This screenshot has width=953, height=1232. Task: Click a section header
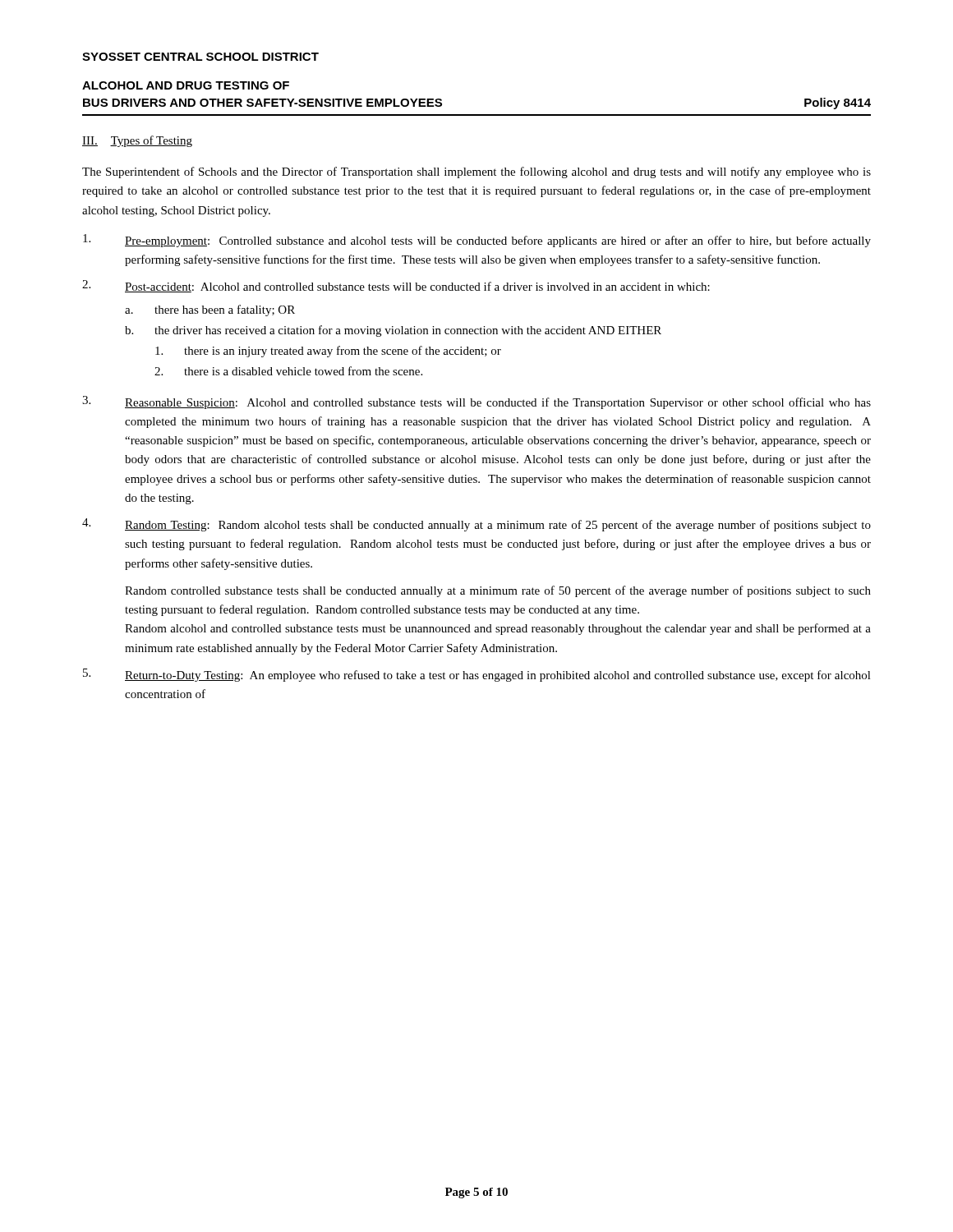[x=137, y=141]
